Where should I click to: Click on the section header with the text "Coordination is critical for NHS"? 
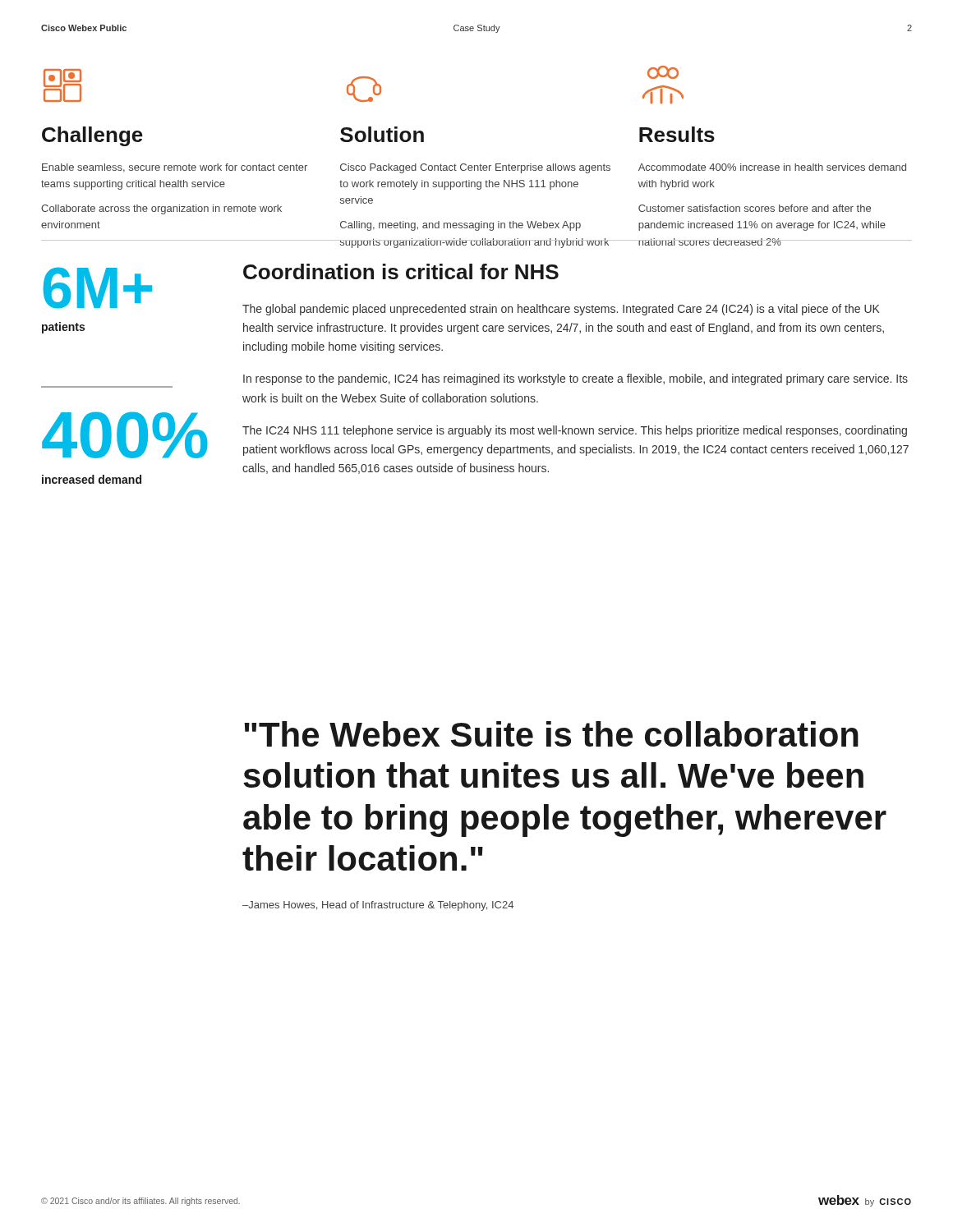401,272
